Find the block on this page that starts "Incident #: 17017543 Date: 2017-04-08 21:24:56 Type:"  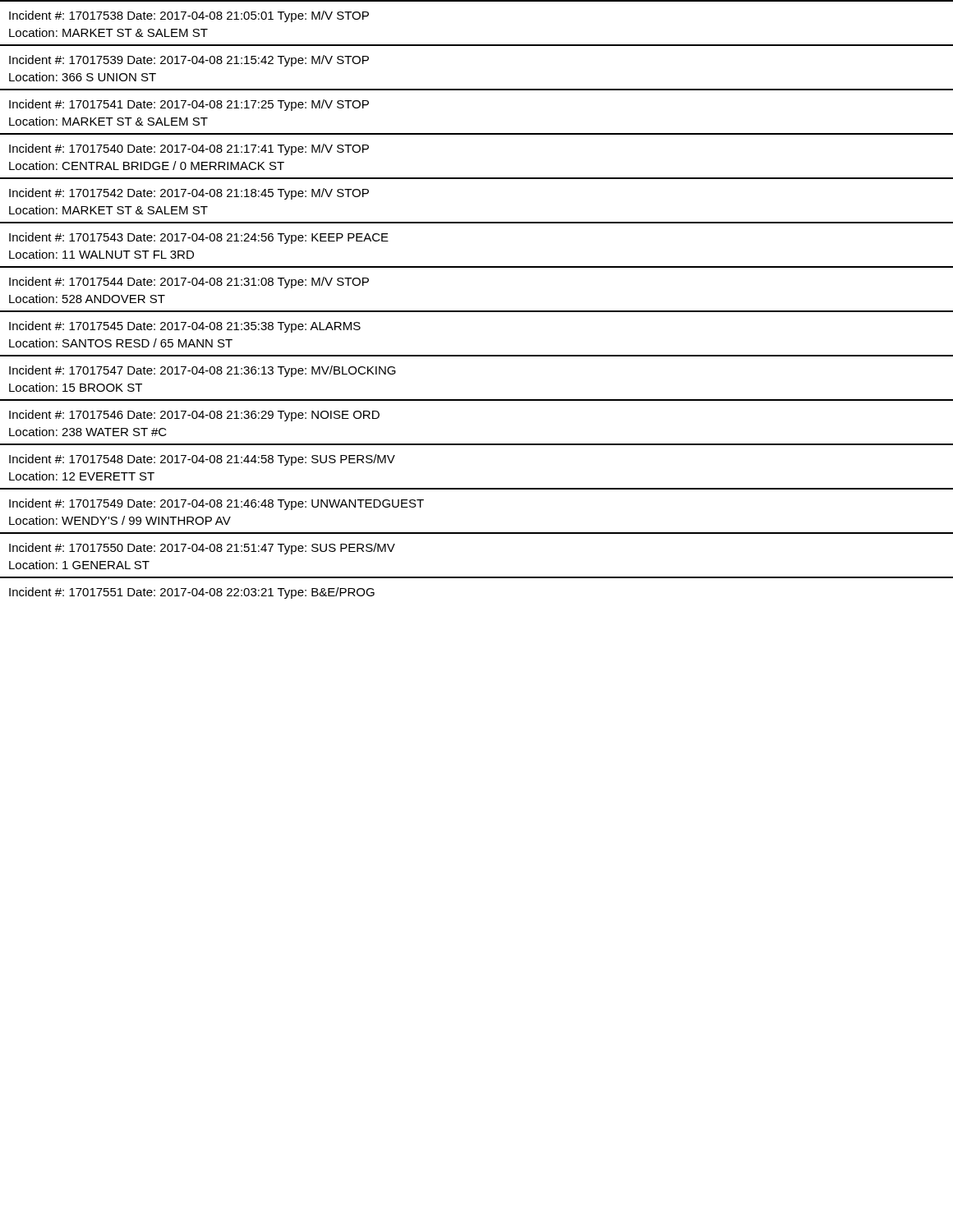pos(199,238)
